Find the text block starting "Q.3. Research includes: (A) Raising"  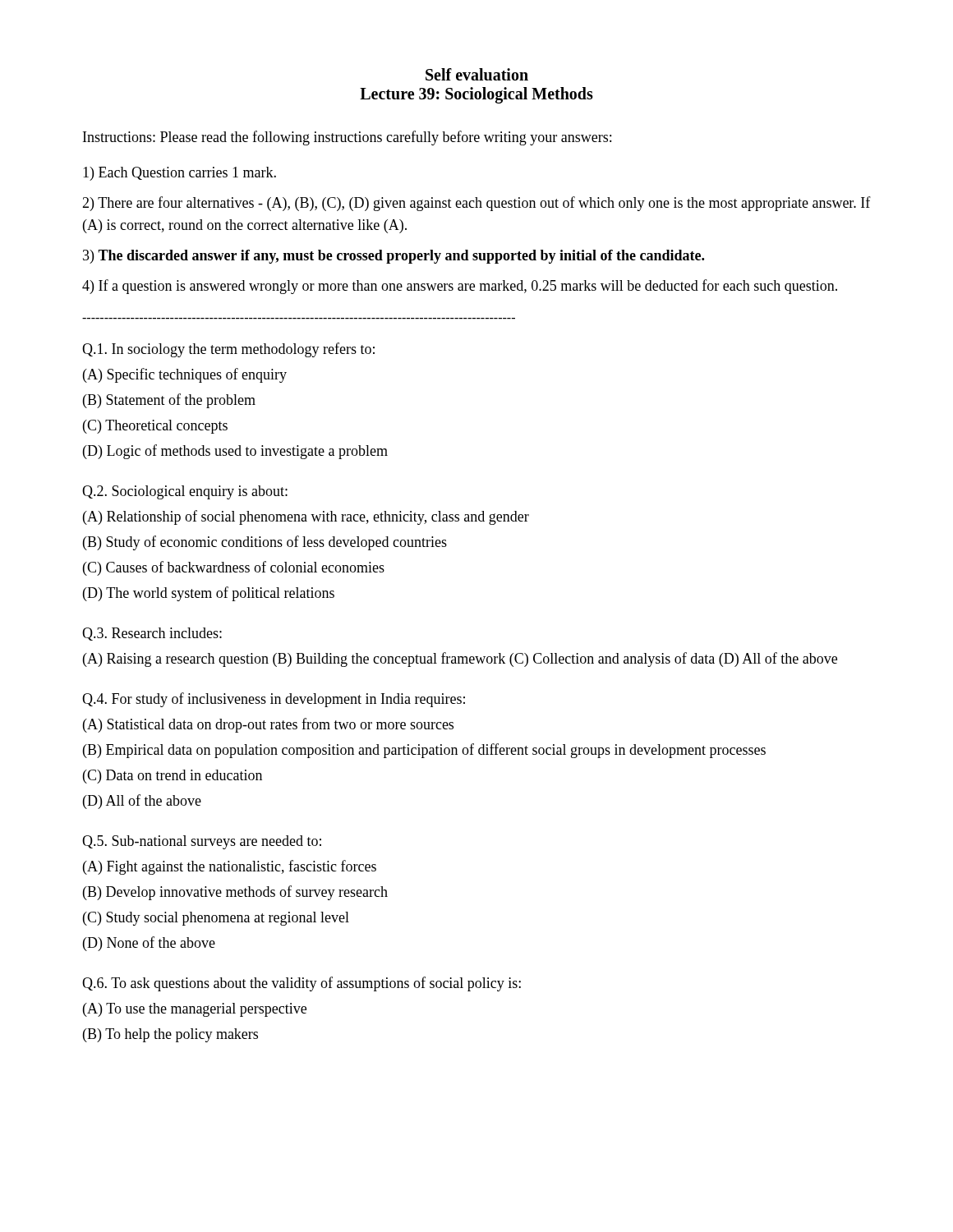point(476,646)
